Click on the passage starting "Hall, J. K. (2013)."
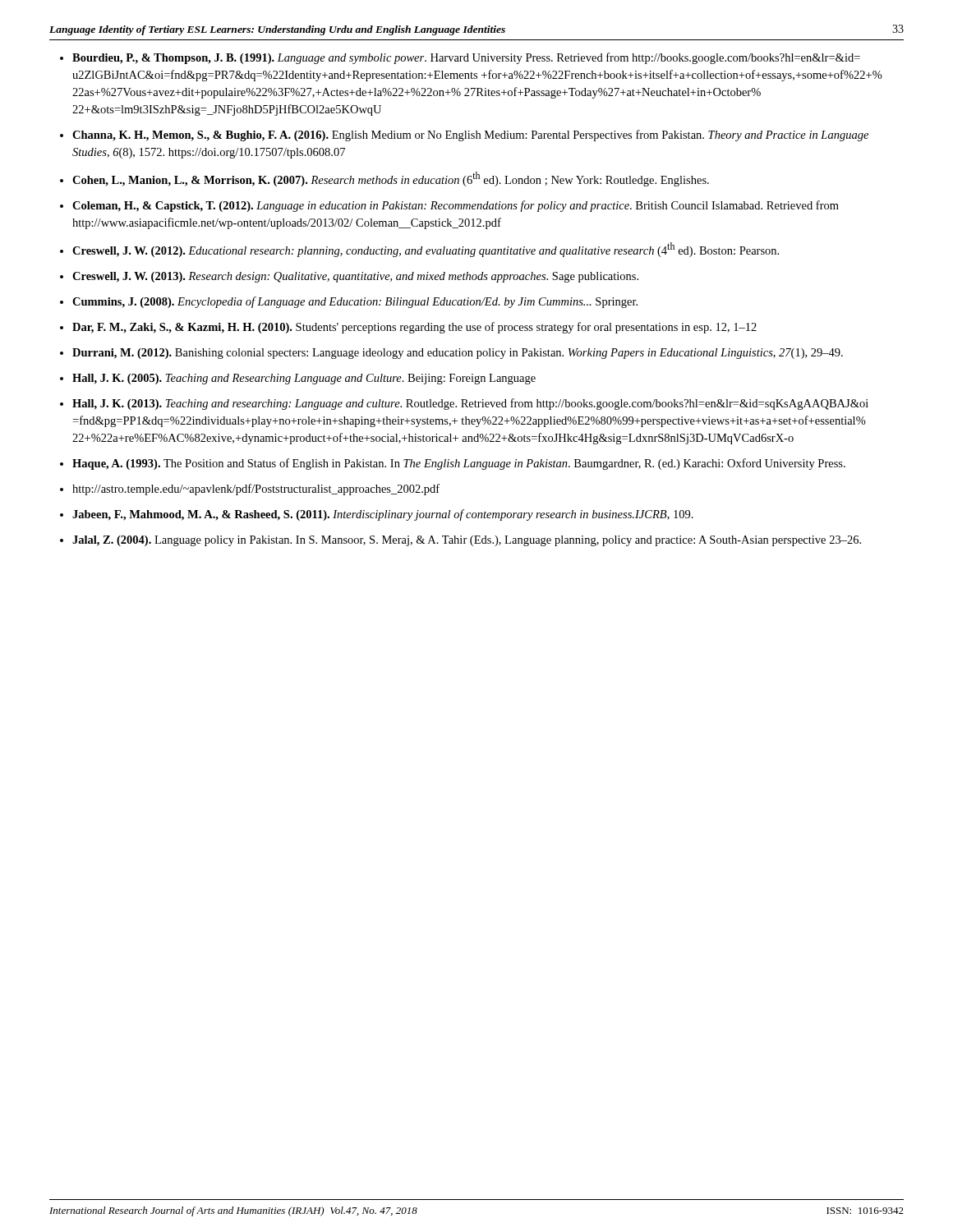This screenshot has width=953, height=1232. [x=470, y=420]
